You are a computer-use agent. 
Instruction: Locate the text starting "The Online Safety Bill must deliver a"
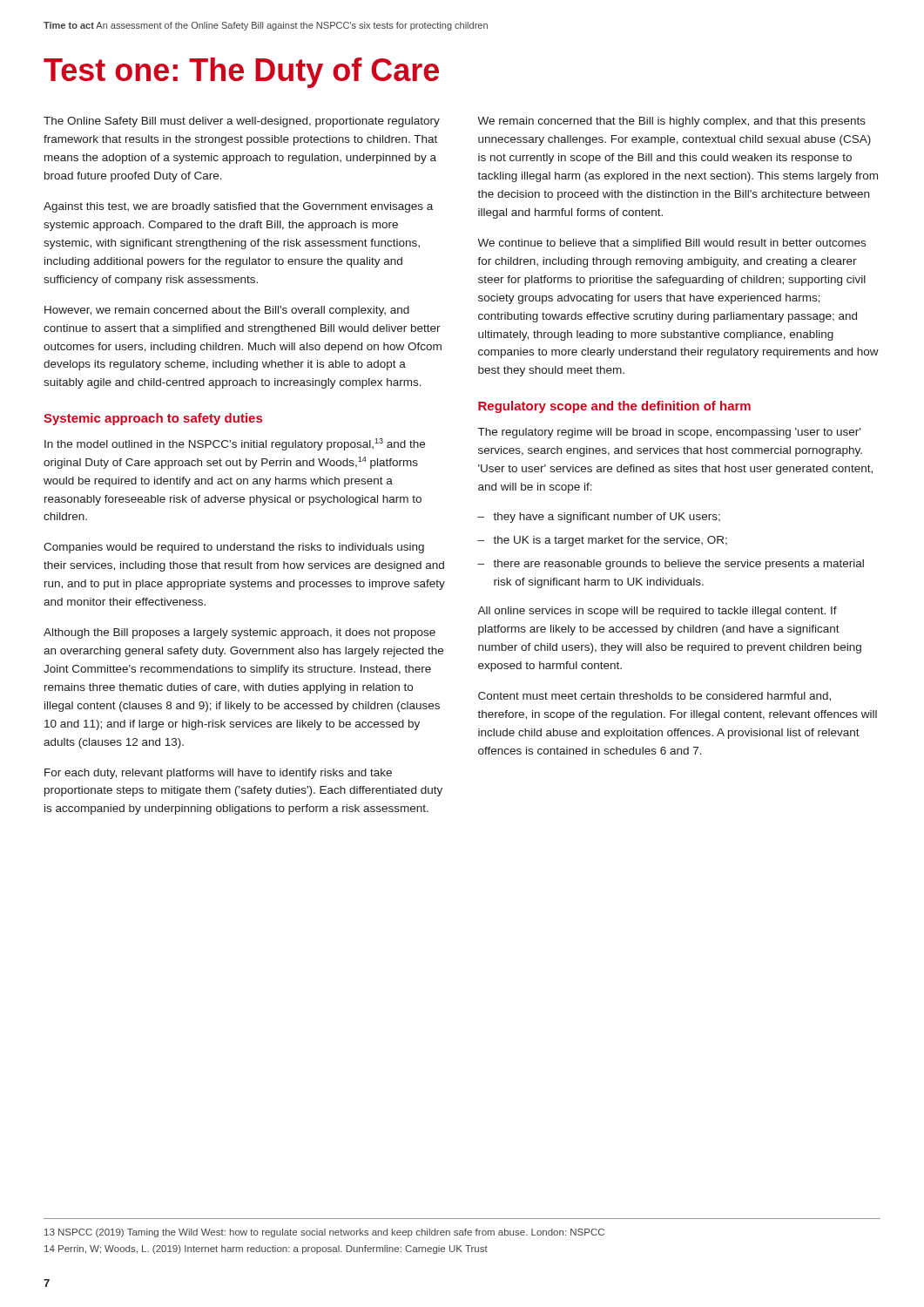click(242, 148)
